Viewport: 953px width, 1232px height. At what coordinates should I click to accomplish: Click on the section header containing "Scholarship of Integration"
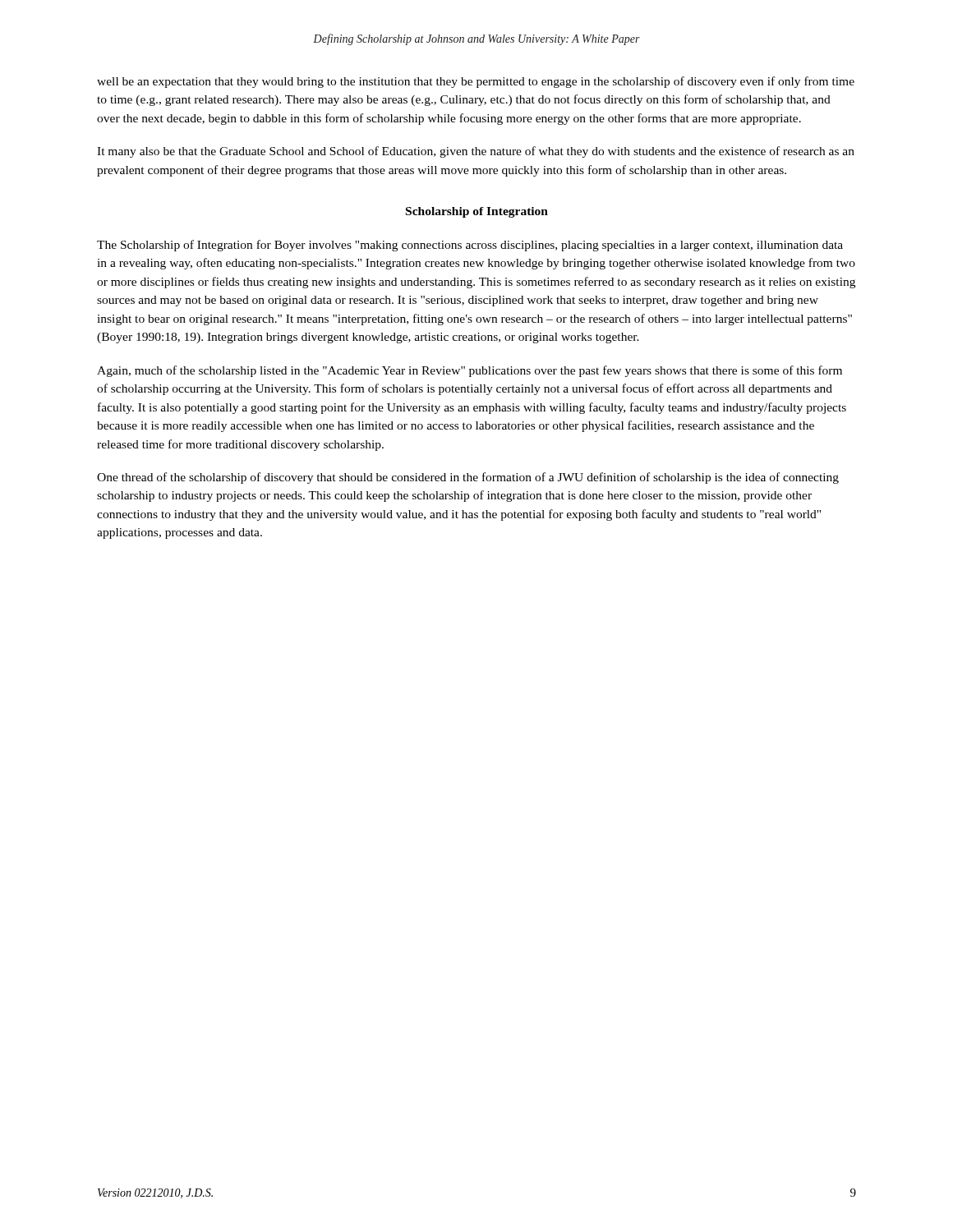476,211
